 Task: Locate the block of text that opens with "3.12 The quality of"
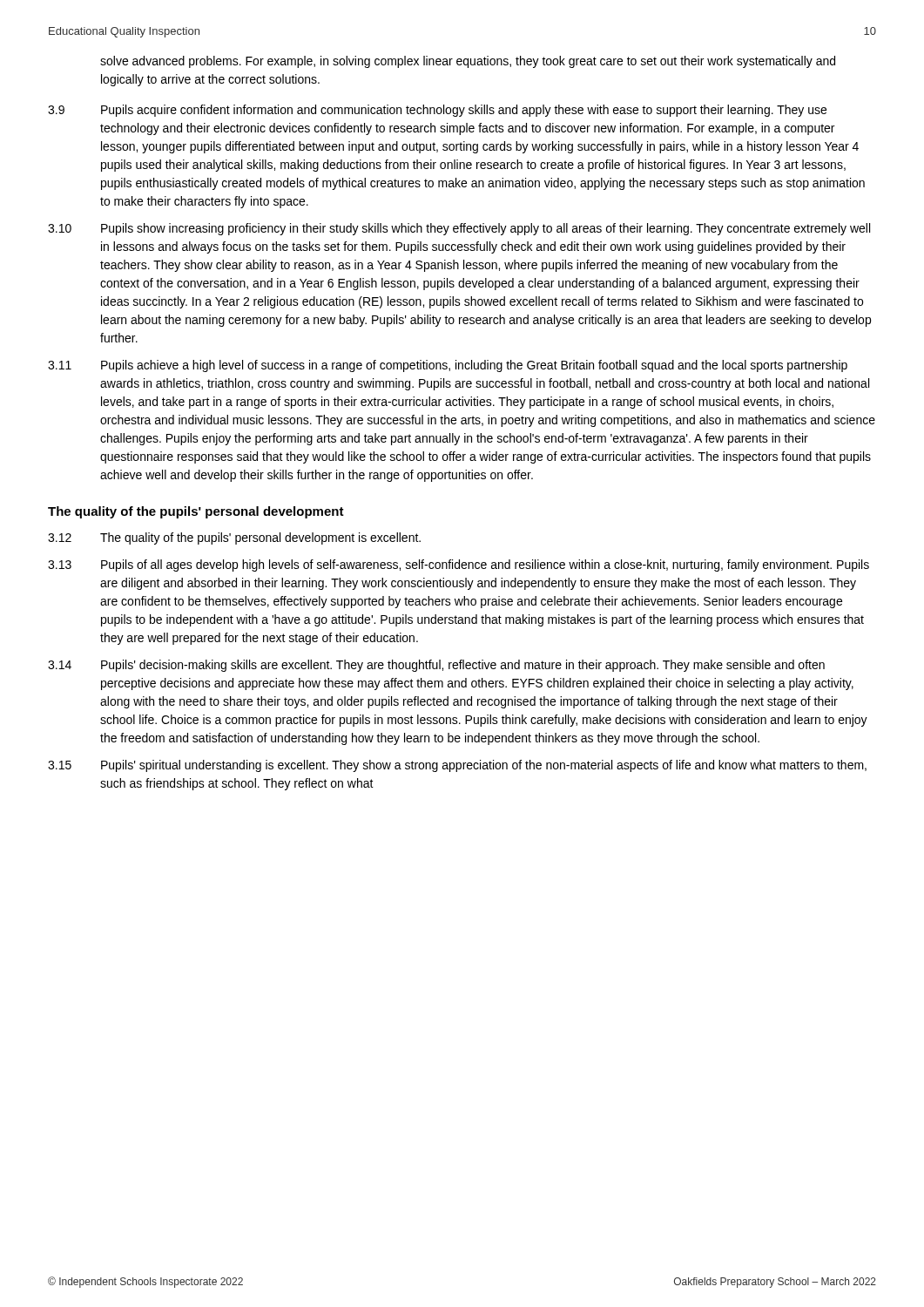click(x=234, y=538)
